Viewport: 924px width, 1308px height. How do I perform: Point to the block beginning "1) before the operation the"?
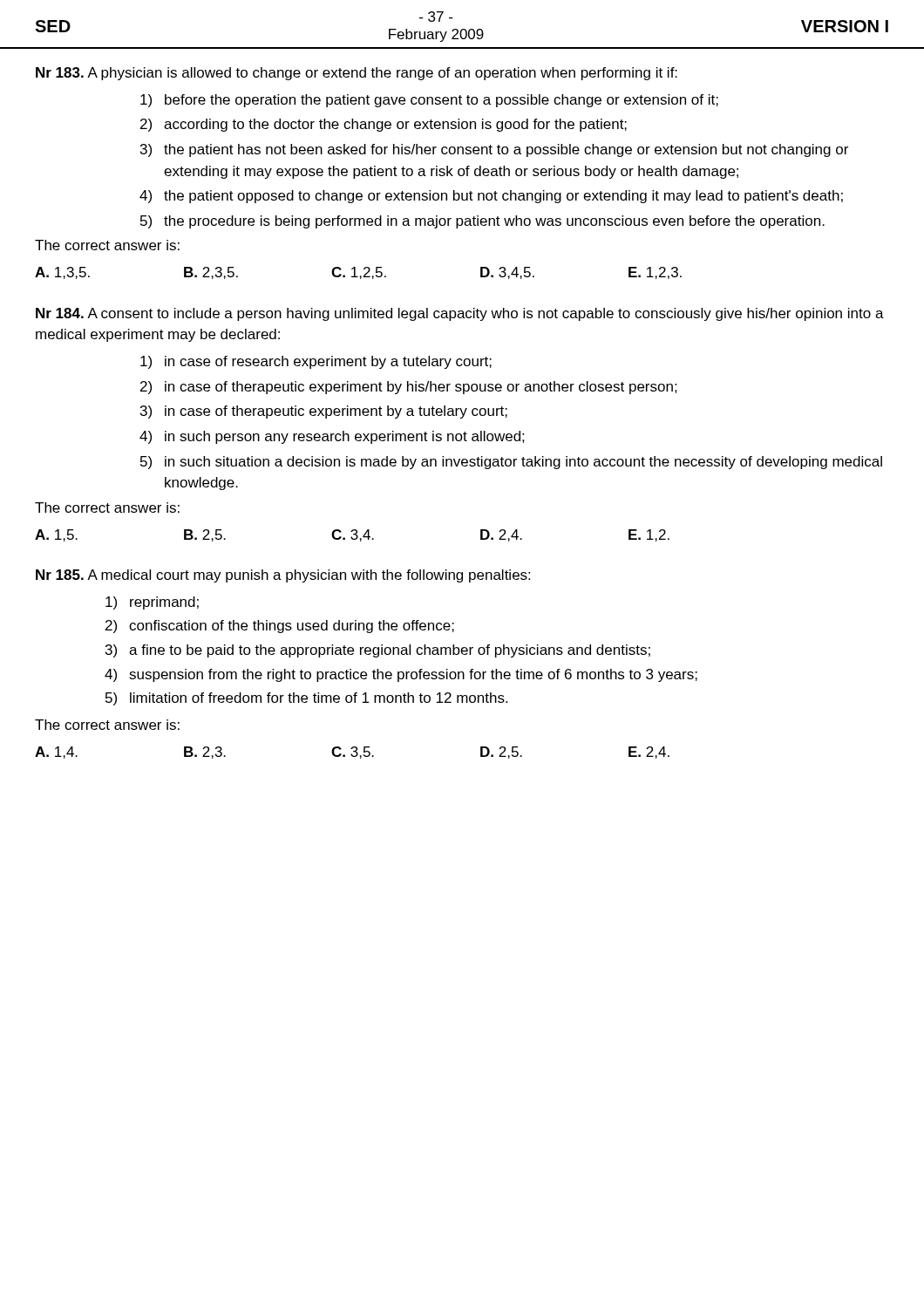[514, 100]
